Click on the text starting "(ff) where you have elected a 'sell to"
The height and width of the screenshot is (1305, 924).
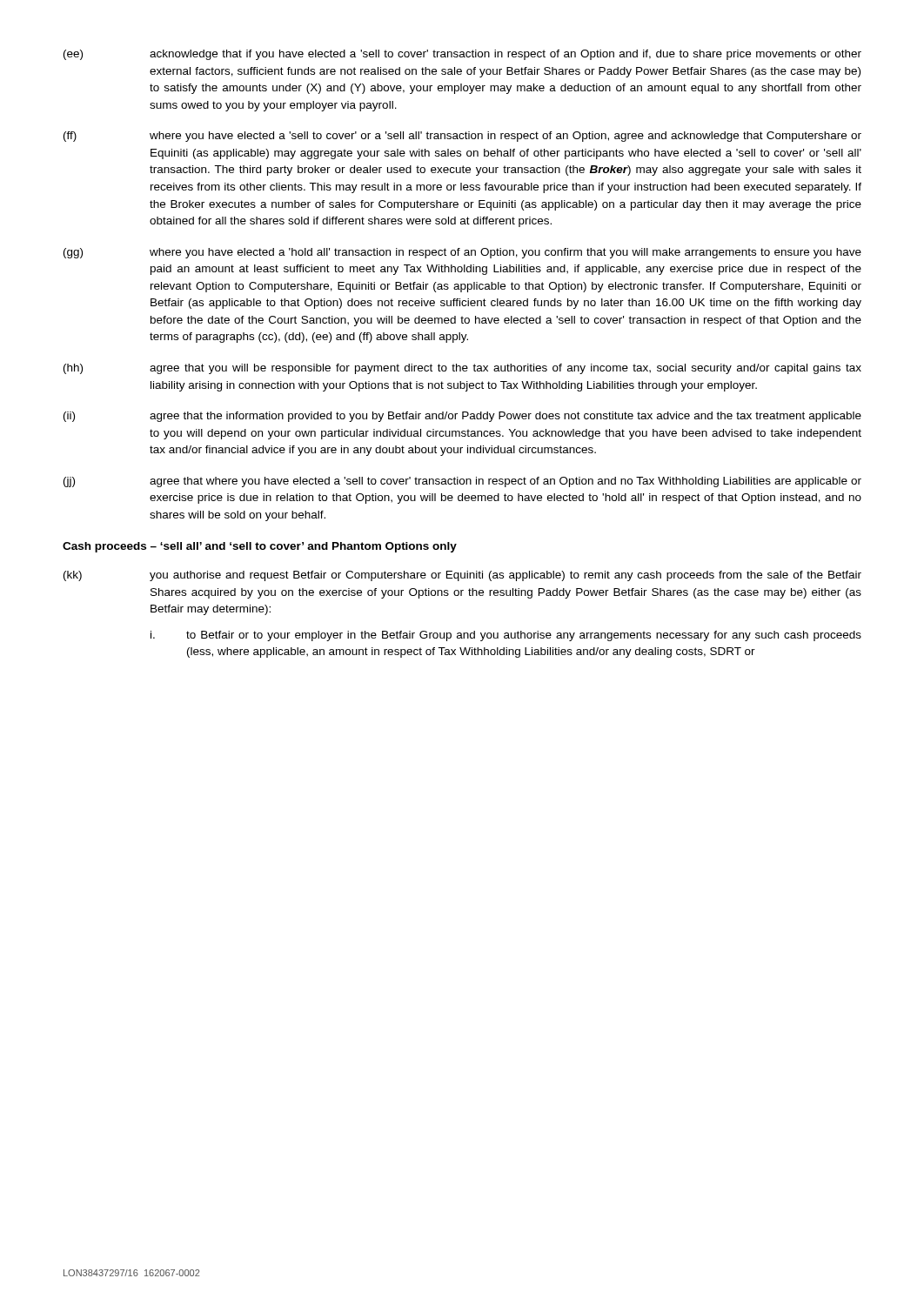point(462,178)
